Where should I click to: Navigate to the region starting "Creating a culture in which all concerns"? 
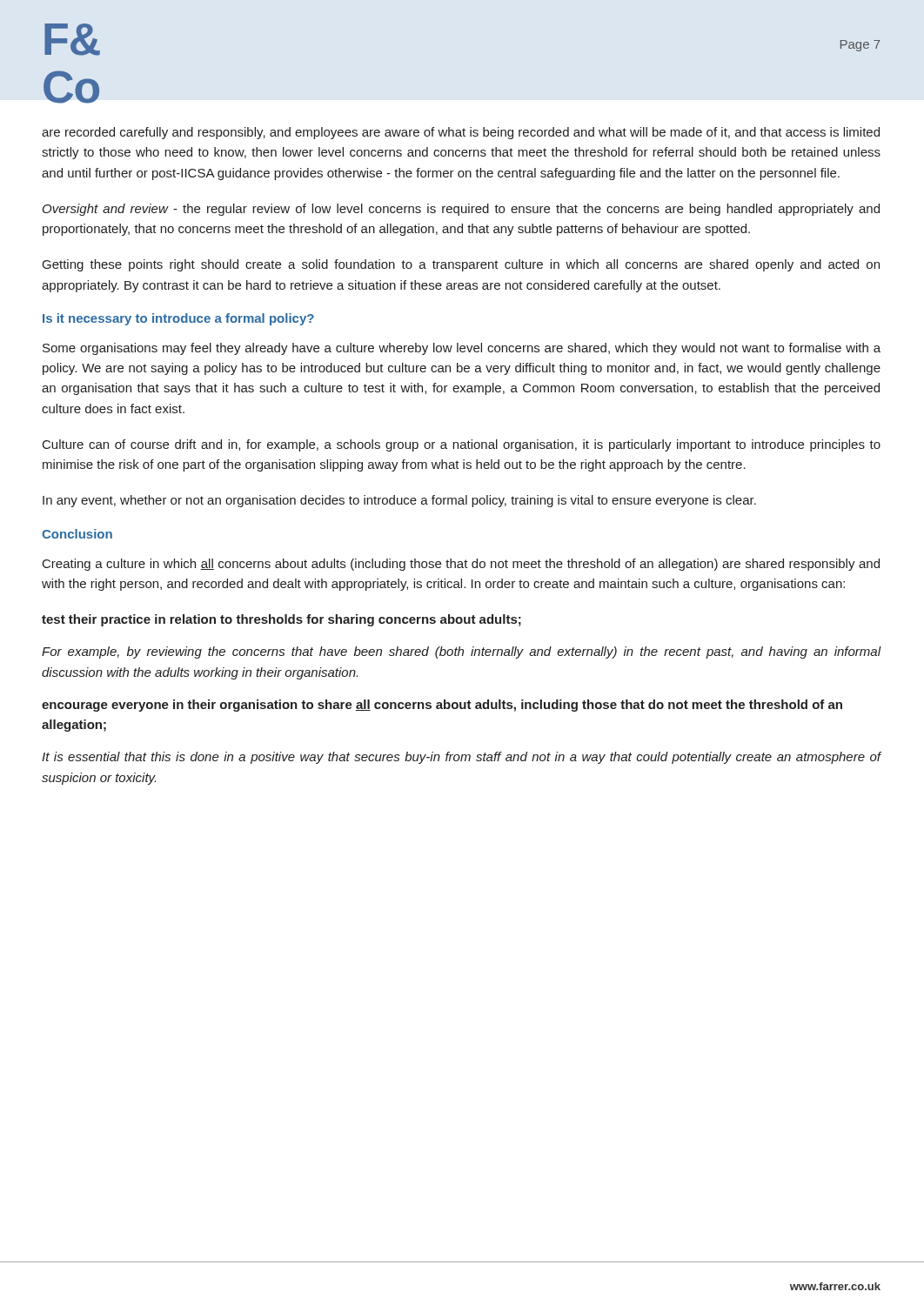click(x=461, y=573)
